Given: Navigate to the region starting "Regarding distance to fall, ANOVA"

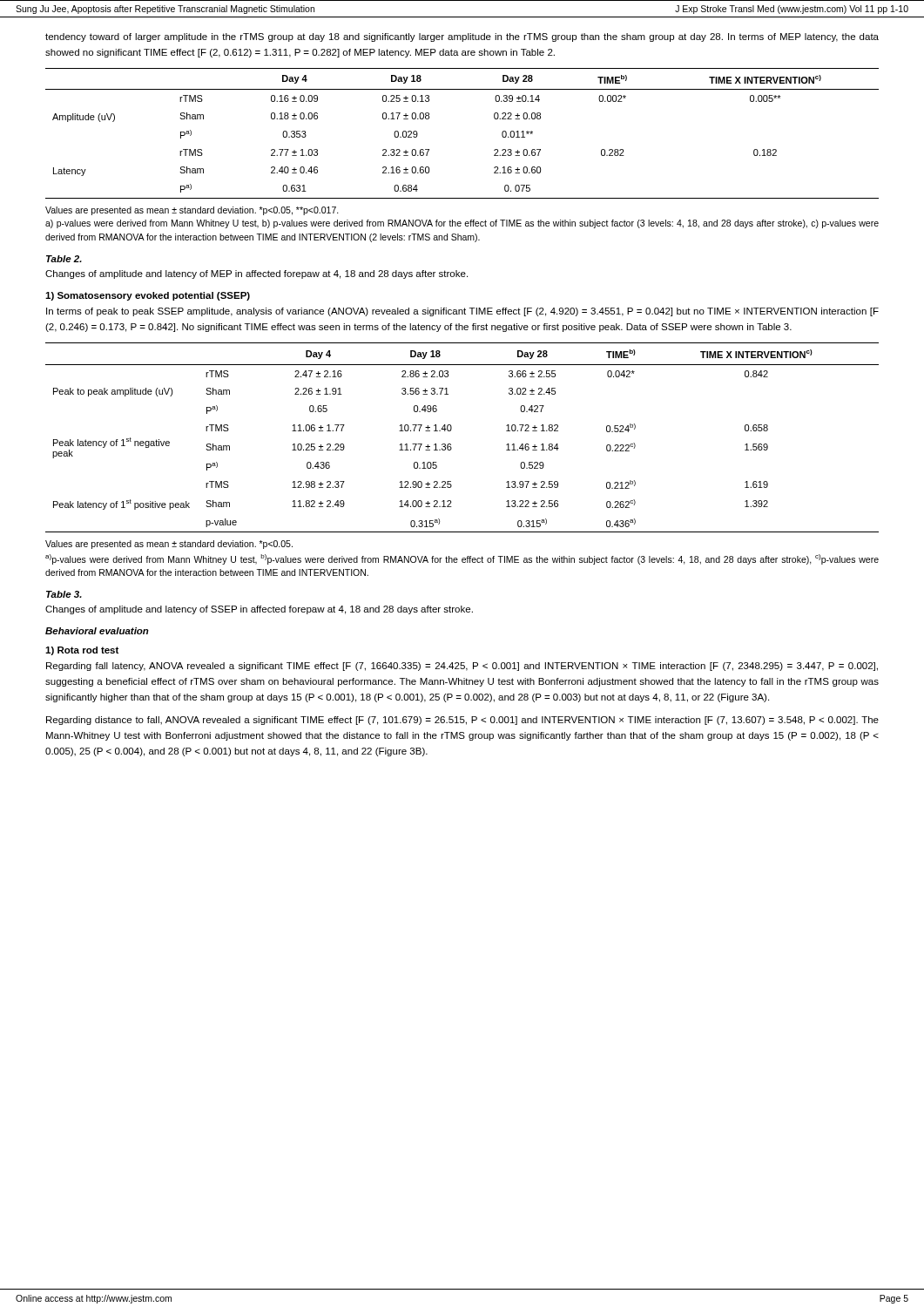Looking at the screenshot, I should pos(462,735).
